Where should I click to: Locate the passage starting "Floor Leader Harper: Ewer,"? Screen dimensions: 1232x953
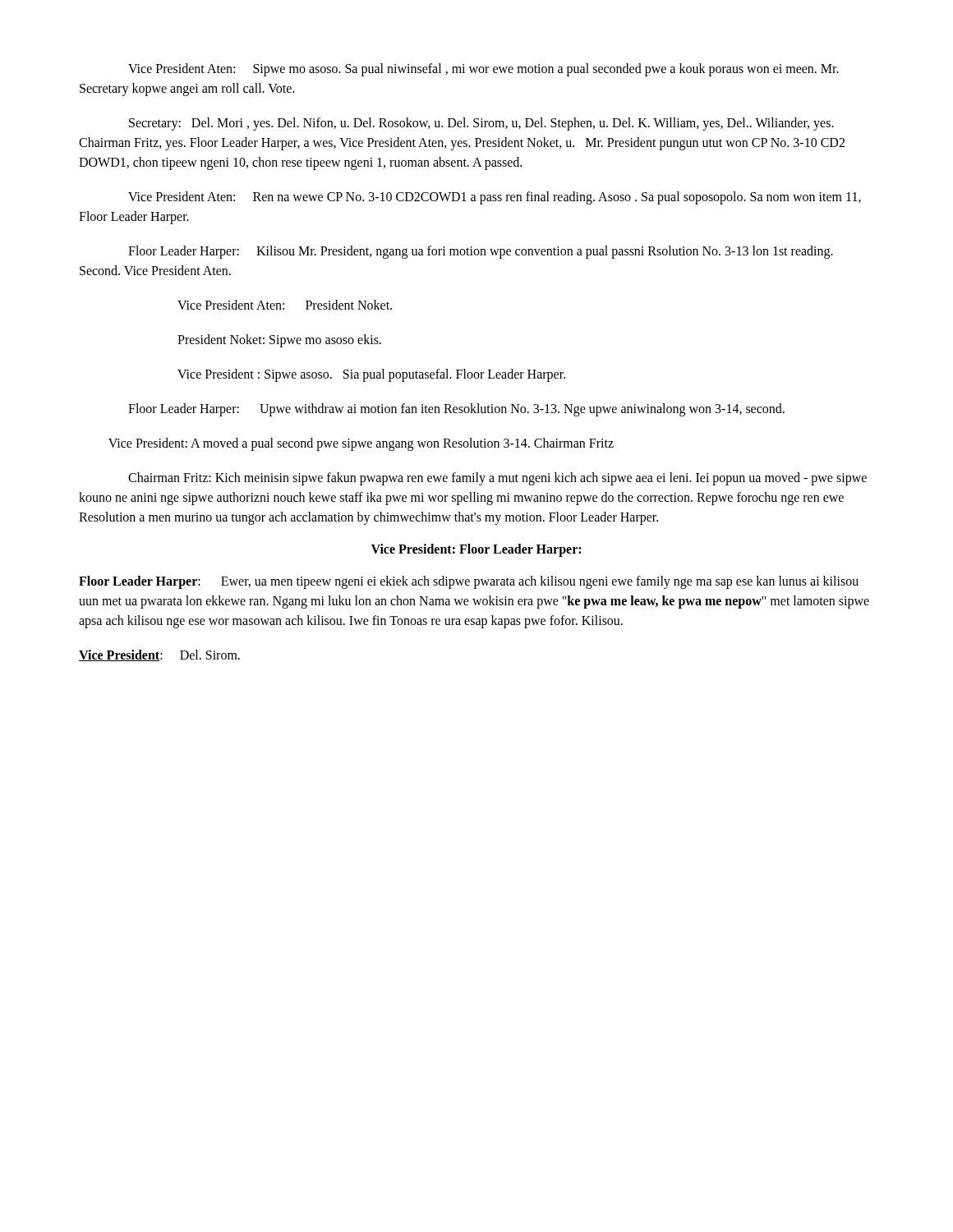[474, 601]
